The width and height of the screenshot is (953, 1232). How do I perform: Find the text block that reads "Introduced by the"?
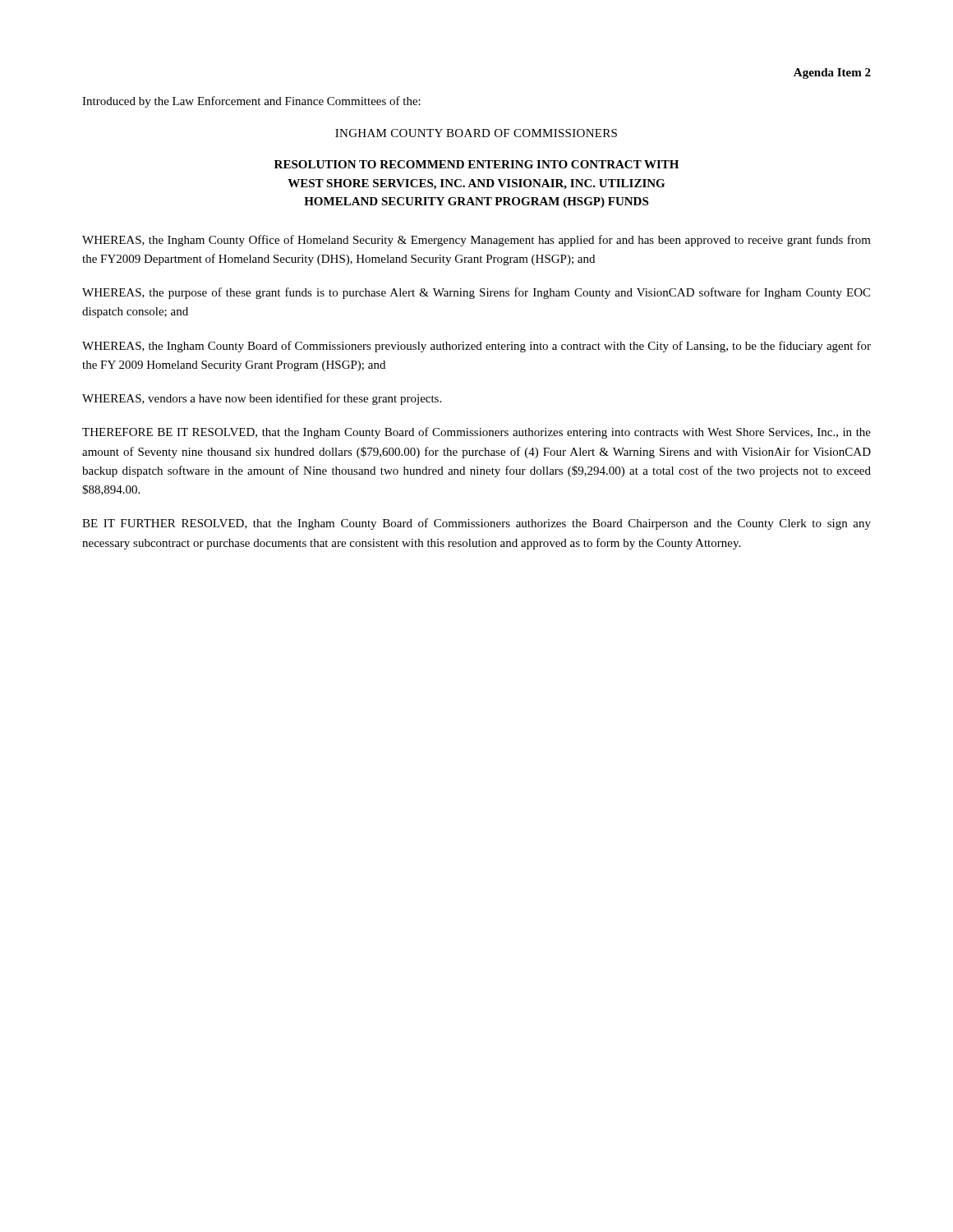point(252,101)
